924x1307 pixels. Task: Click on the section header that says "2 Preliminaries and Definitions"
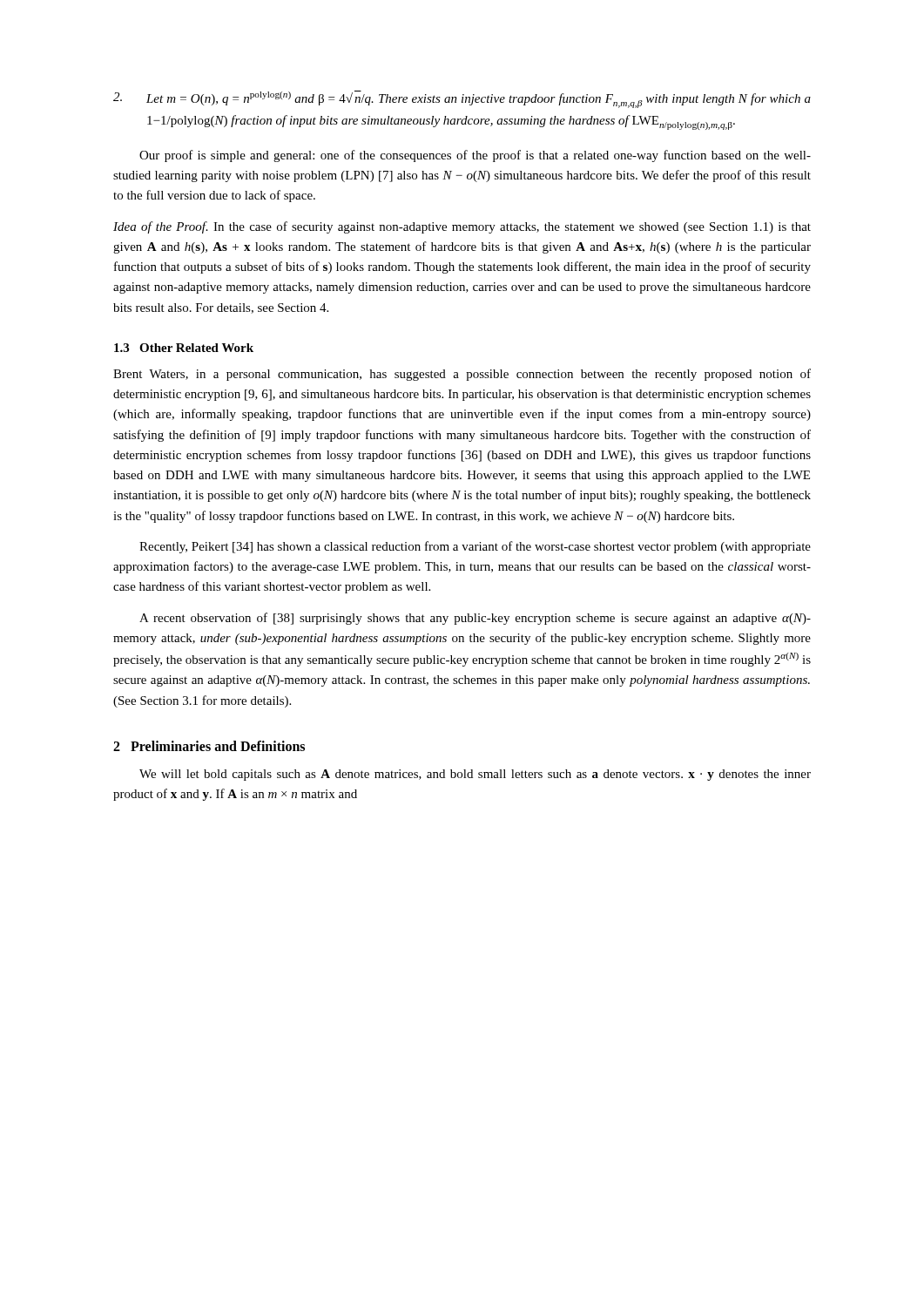click(x=209, y=746)
